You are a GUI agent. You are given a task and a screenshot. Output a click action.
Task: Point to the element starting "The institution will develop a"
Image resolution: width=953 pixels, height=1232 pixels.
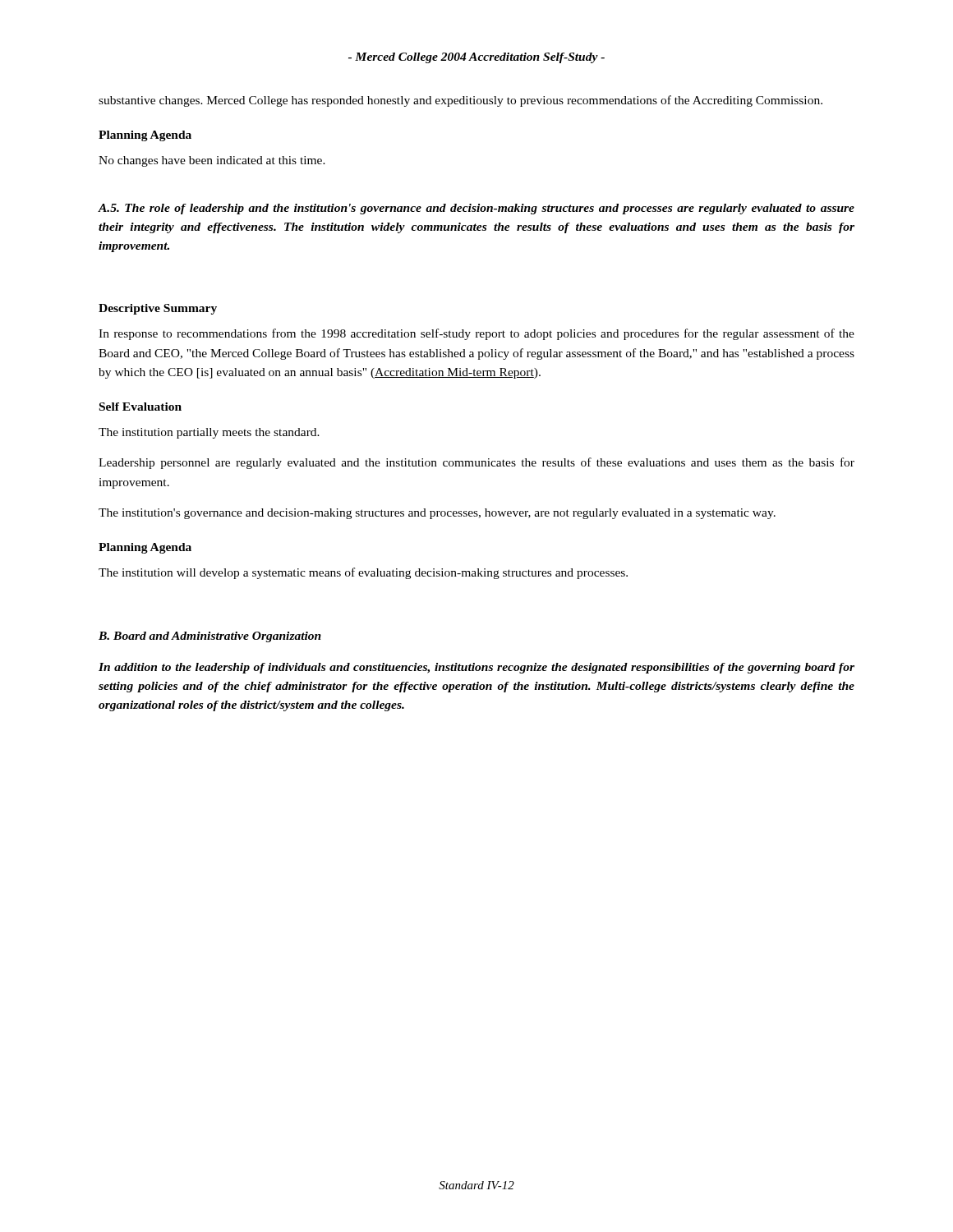(x=364, y=572)
